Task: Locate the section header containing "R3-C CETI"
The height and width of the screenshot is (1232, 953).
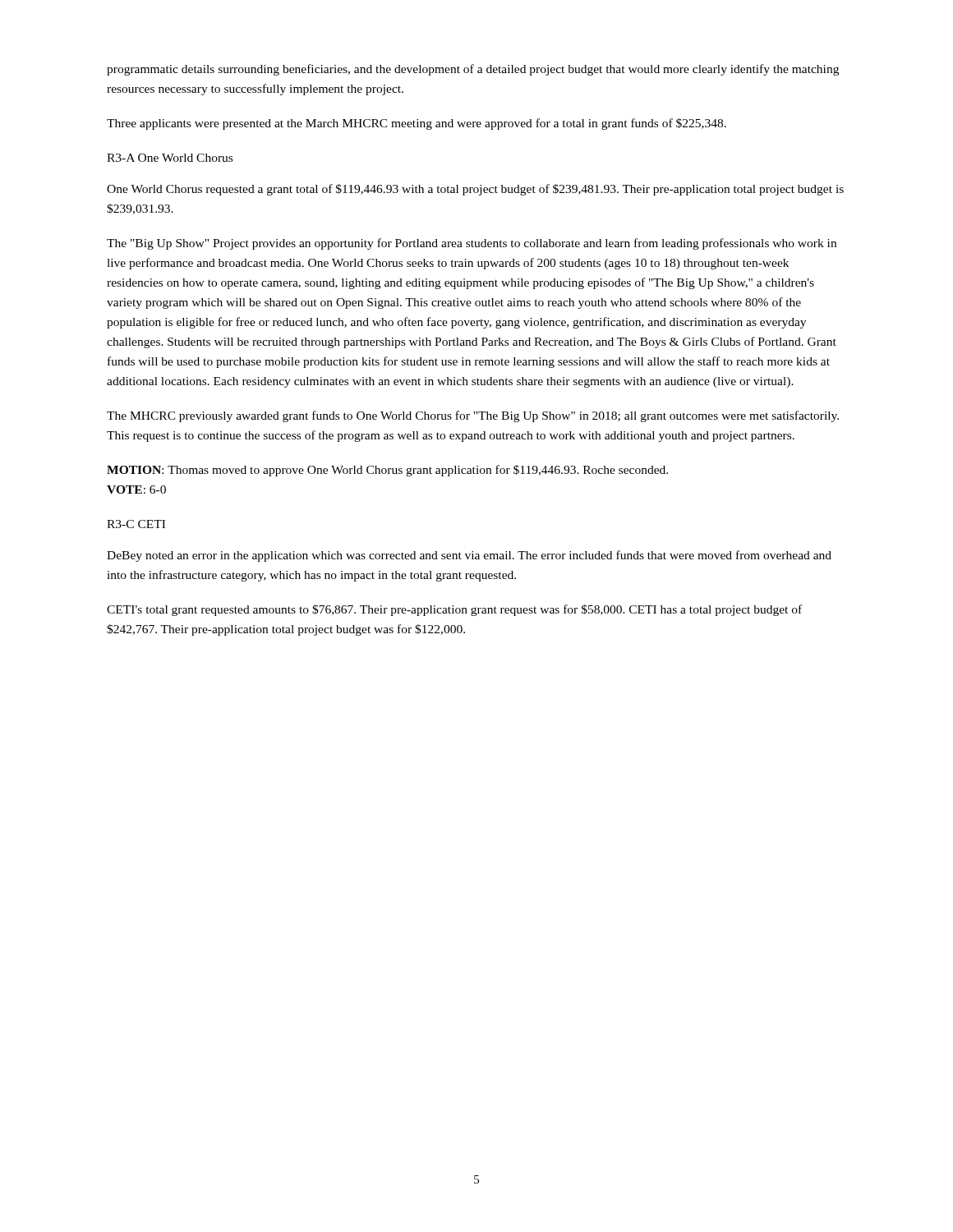Action: [x=136, y=524]
